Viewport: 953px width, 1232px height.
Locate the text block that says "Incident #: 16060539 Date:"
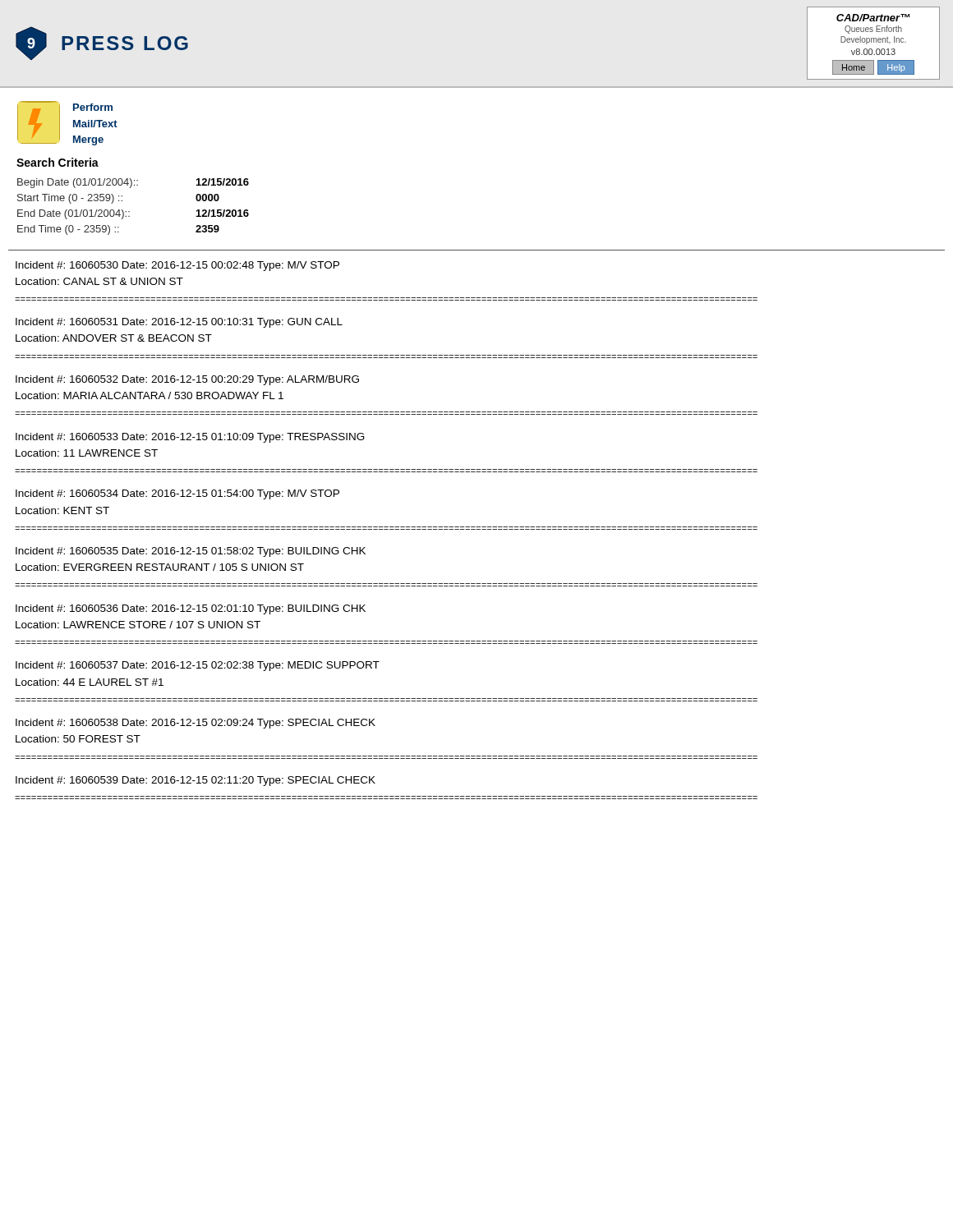tap(195, 780)
